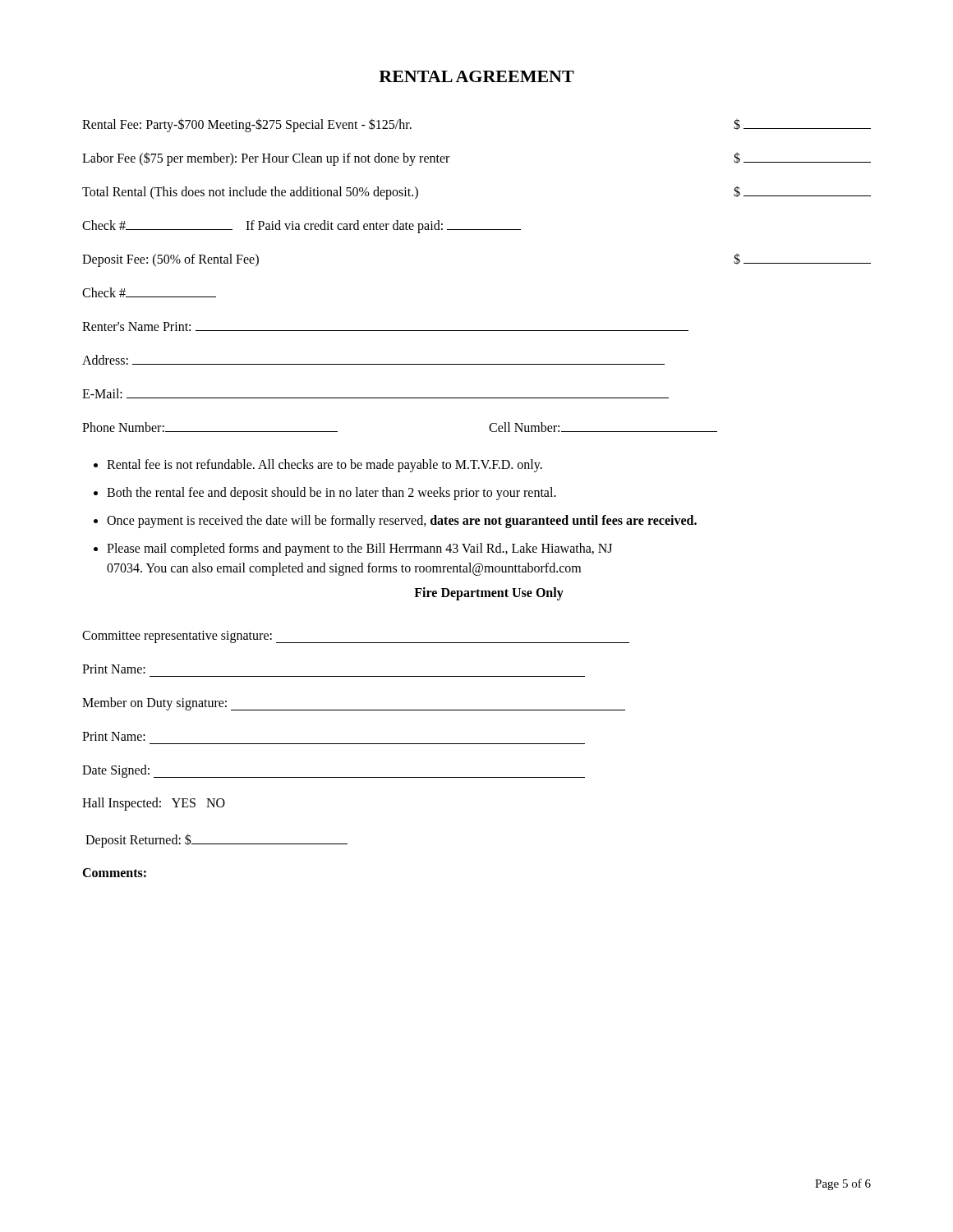
Task: Navigate to the text block starting "Please mail completed forms and"
Action: (x=489, y=572)
